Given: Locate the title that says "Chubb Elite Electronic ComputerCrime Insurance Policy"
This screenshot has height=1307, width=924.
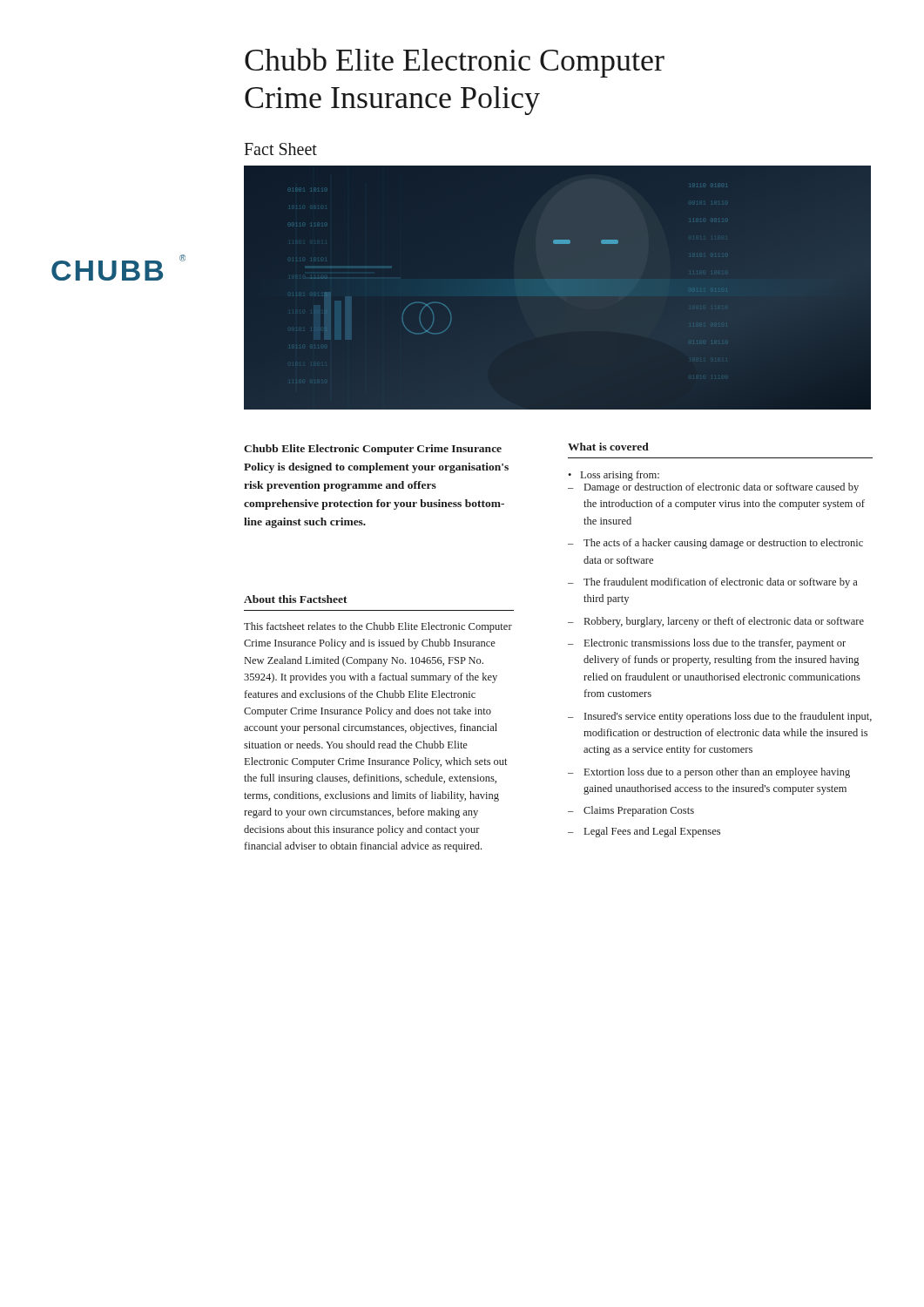Looking at the screenshot, I should (x=557, y=79).
